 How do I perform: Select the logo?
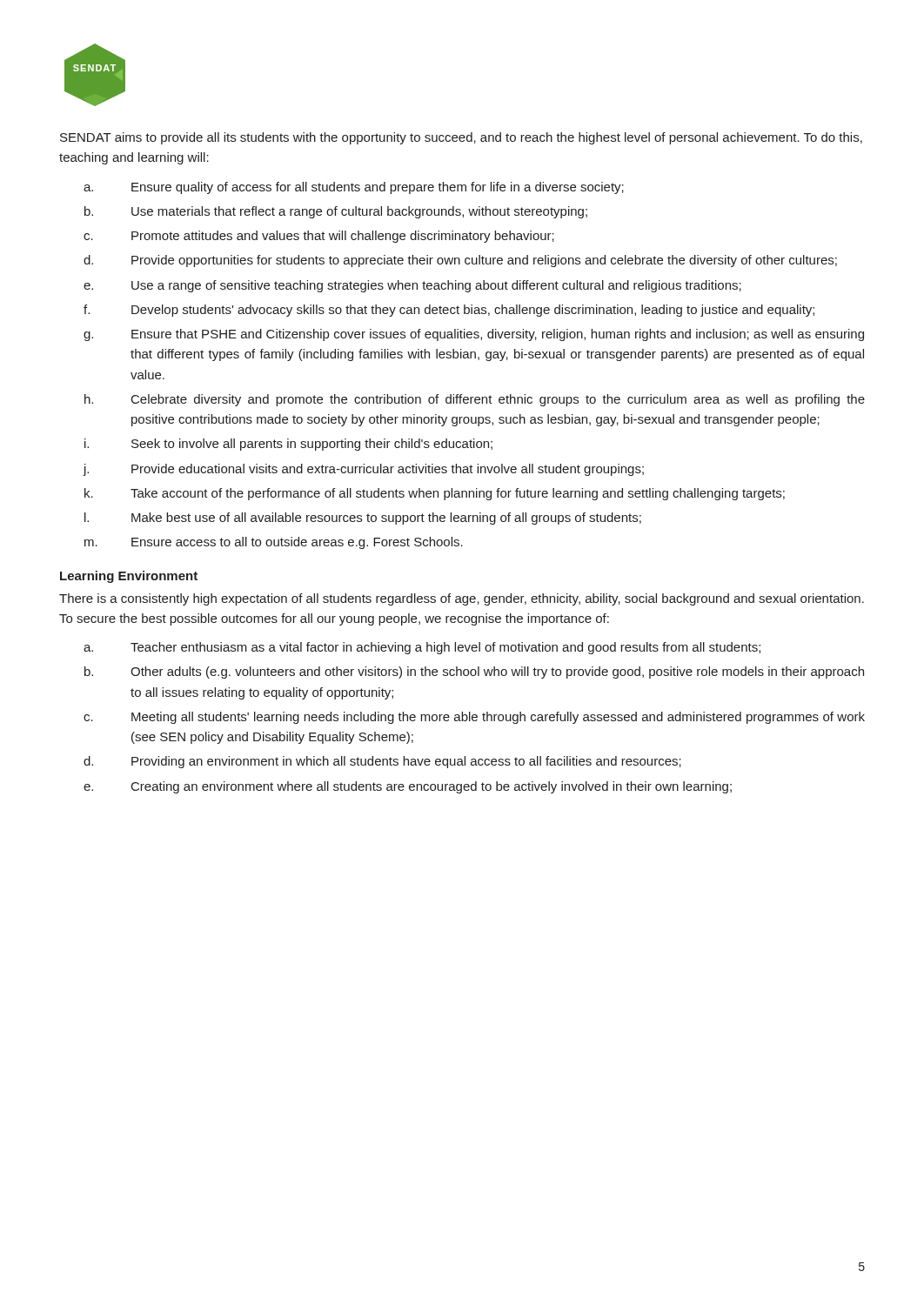(462, 75)
